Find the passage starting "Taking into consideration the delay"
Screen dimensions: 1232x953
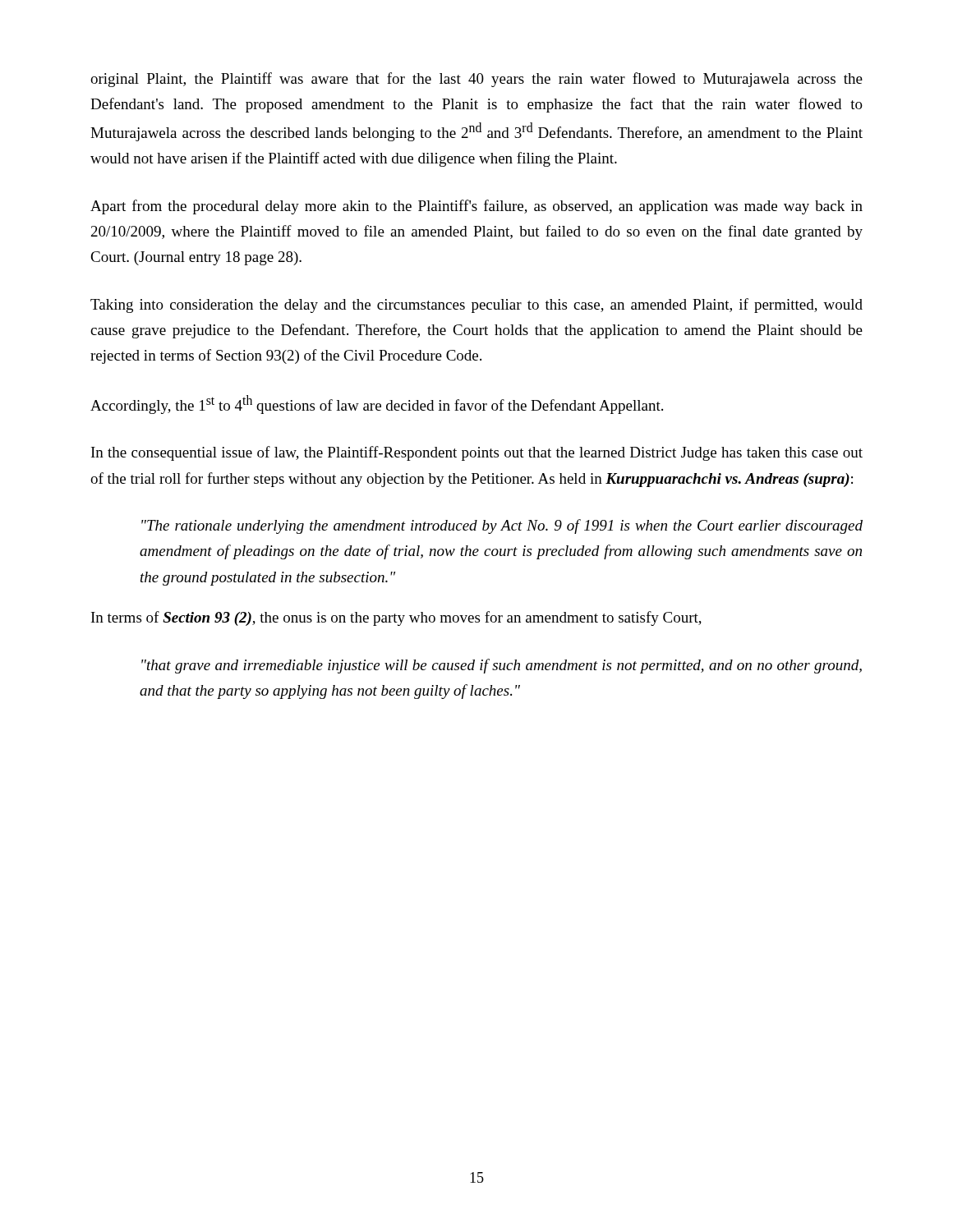476,330
